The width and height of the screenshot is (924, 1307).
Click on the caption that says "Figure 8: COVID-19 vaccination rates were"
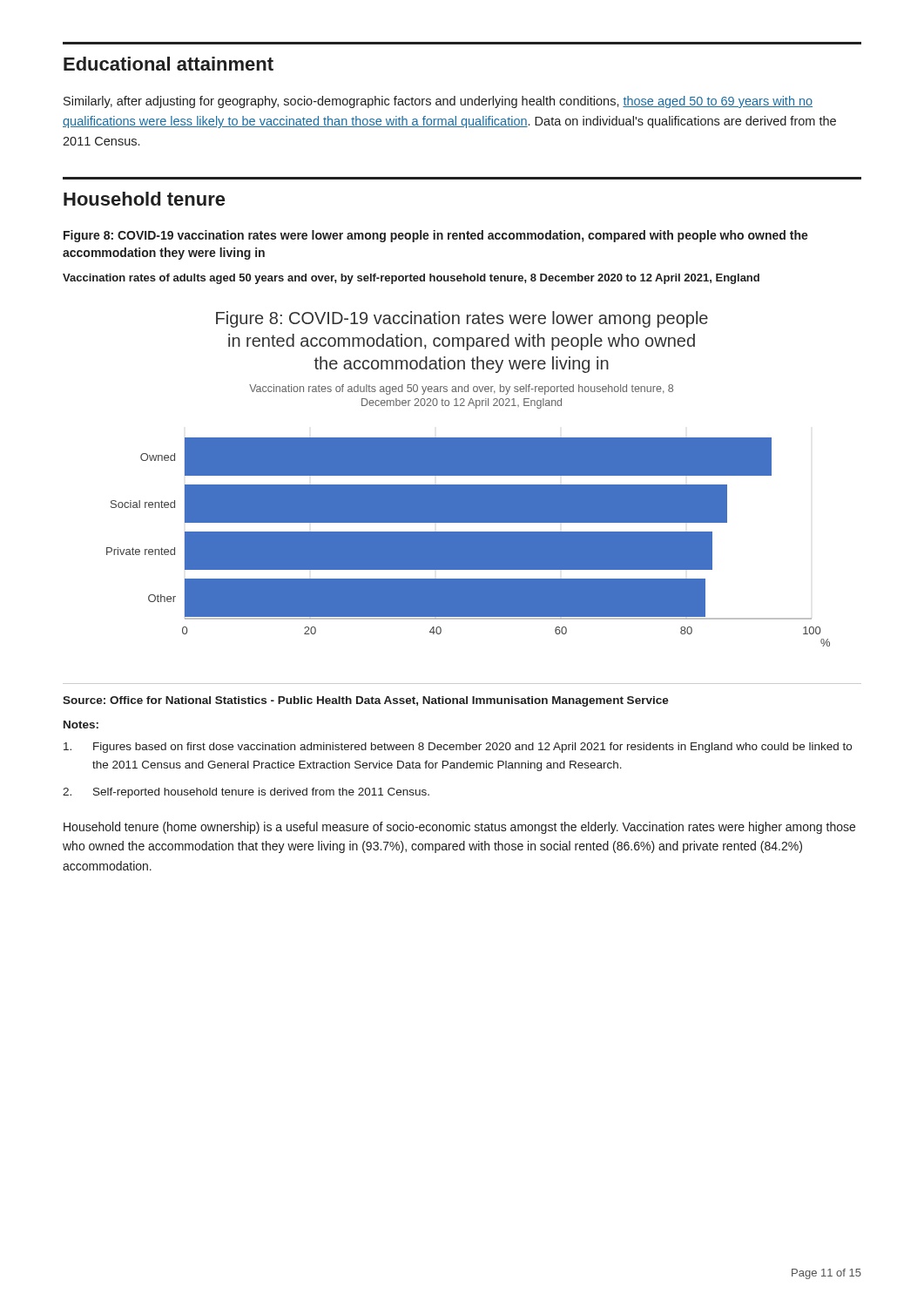(x=435, y=244)
